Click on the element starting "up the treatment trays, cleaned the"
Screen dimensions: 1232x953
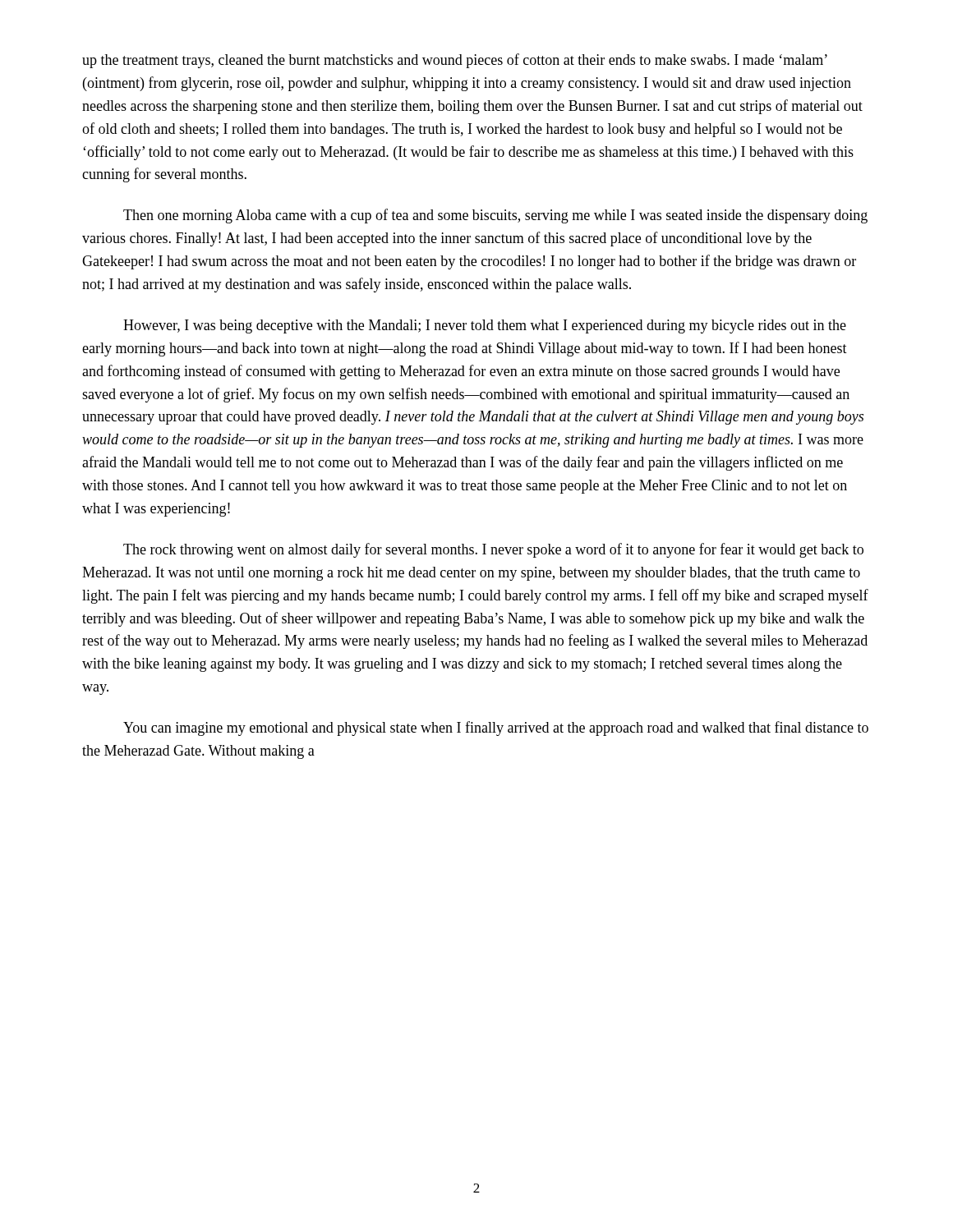[476, 118]
